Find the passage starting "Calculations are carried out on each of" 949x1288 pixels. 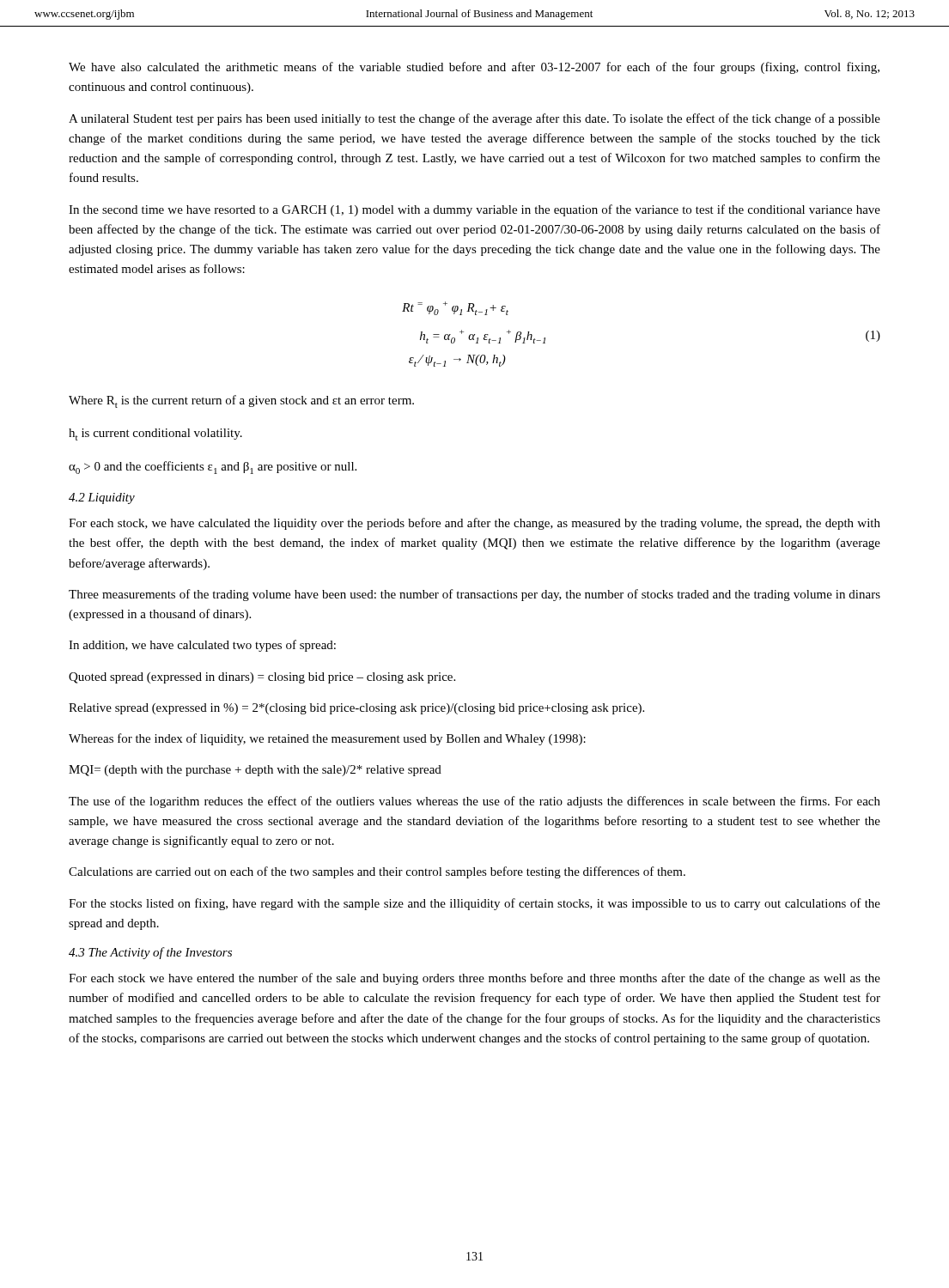click(x=377, y=872)
